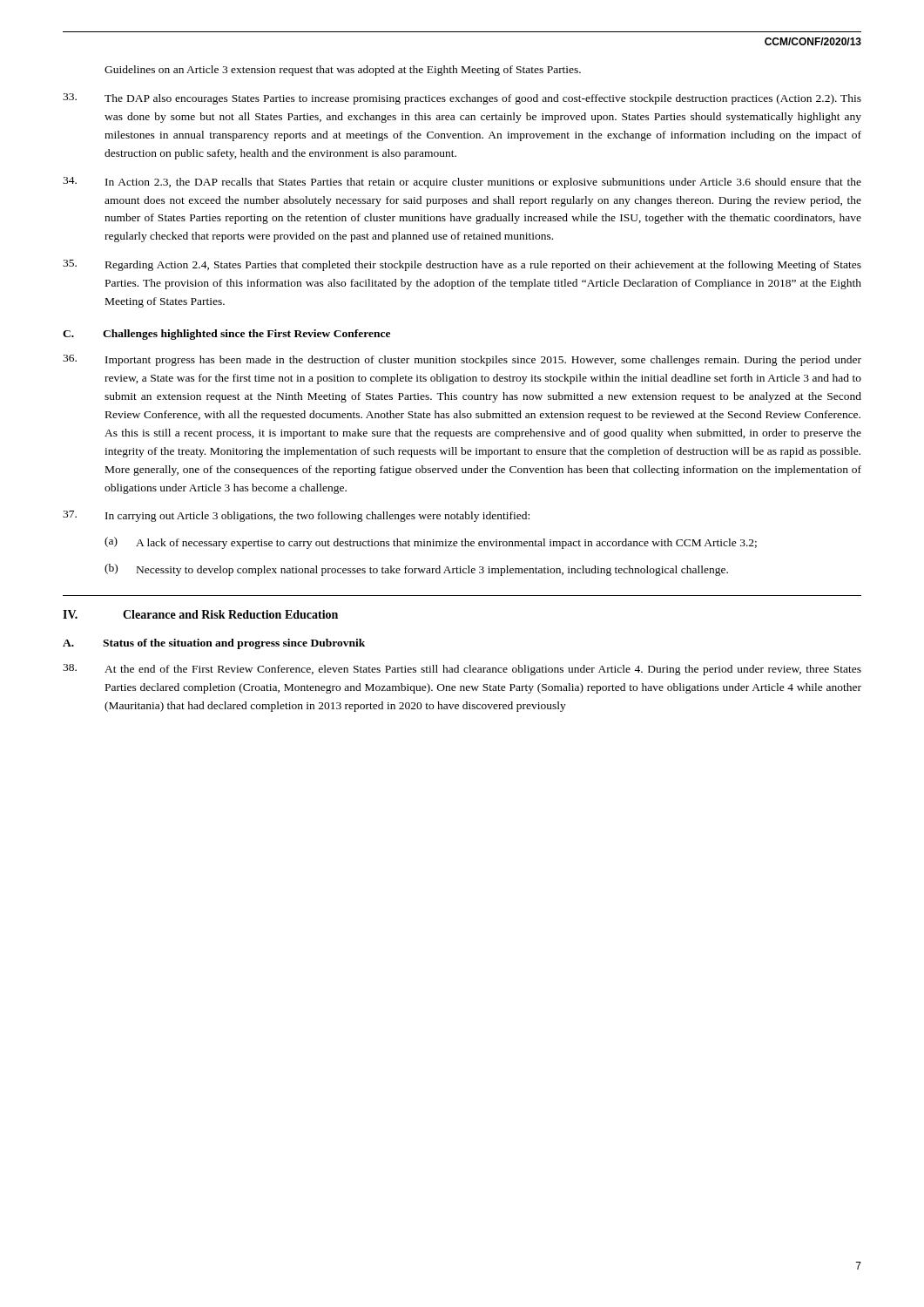Image resolution: width=924 pixels, height=1307 pixels.
Task: Click on the section header that reads "IV. Clearance and Risk Reduction Education"
Action: pyautogui.click(x=200, y=615)
